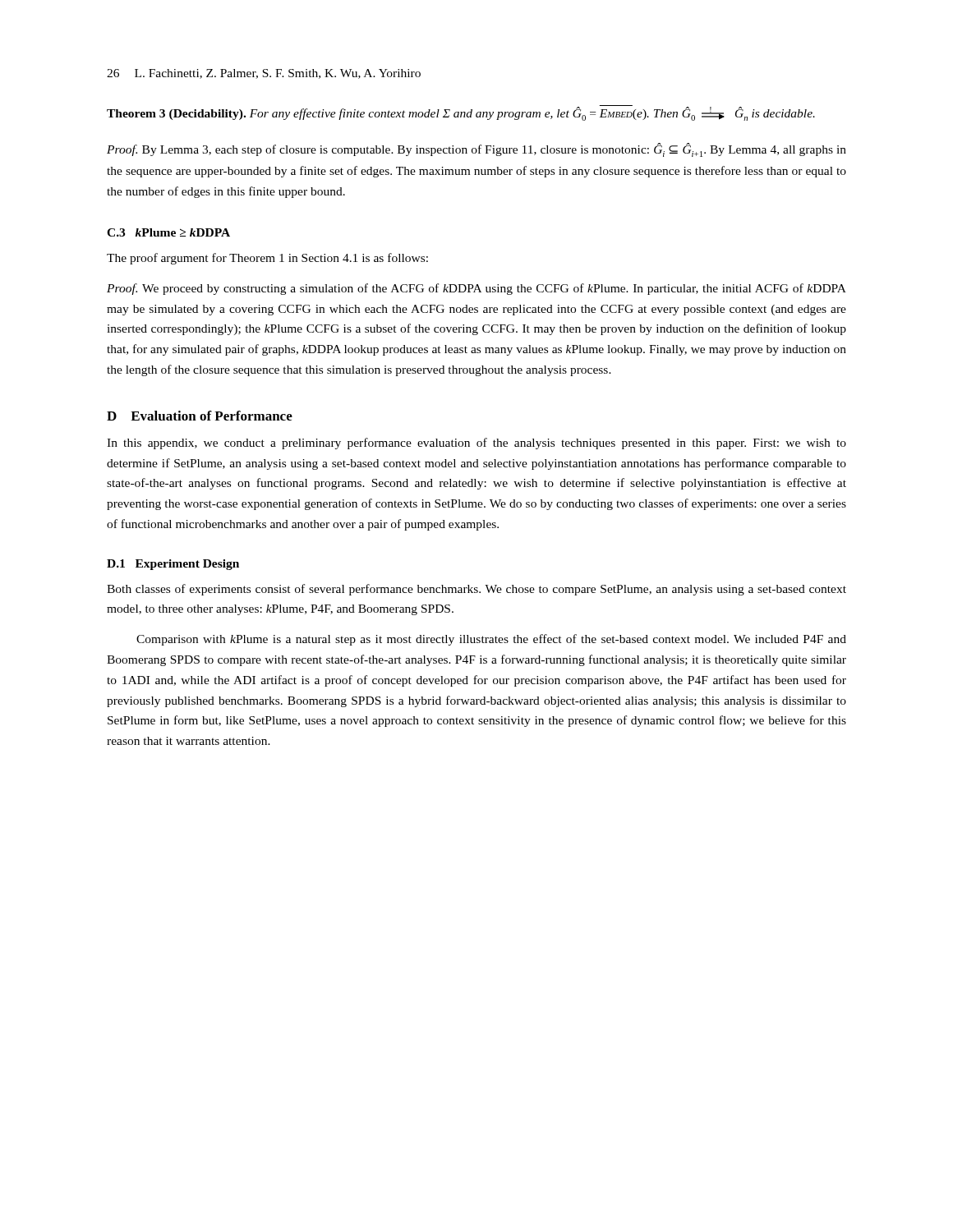The width and height of the screenshot is (953, 1232).
Task: Navigate to the region starting "D Evaluation of"
Action: (x=200, y=416)
